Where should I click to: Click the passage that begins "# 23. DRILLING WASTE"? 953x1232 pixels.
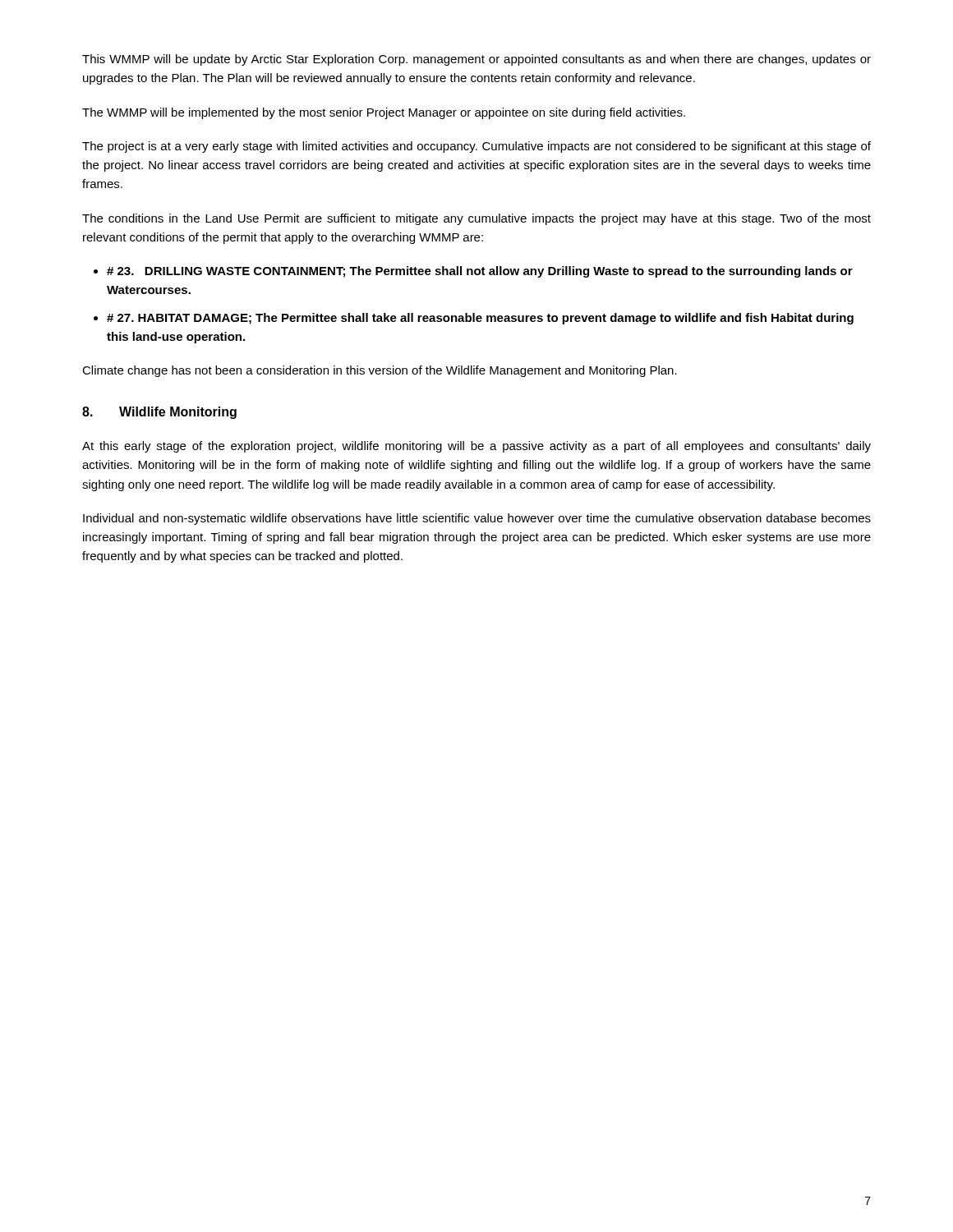point(489,280)
